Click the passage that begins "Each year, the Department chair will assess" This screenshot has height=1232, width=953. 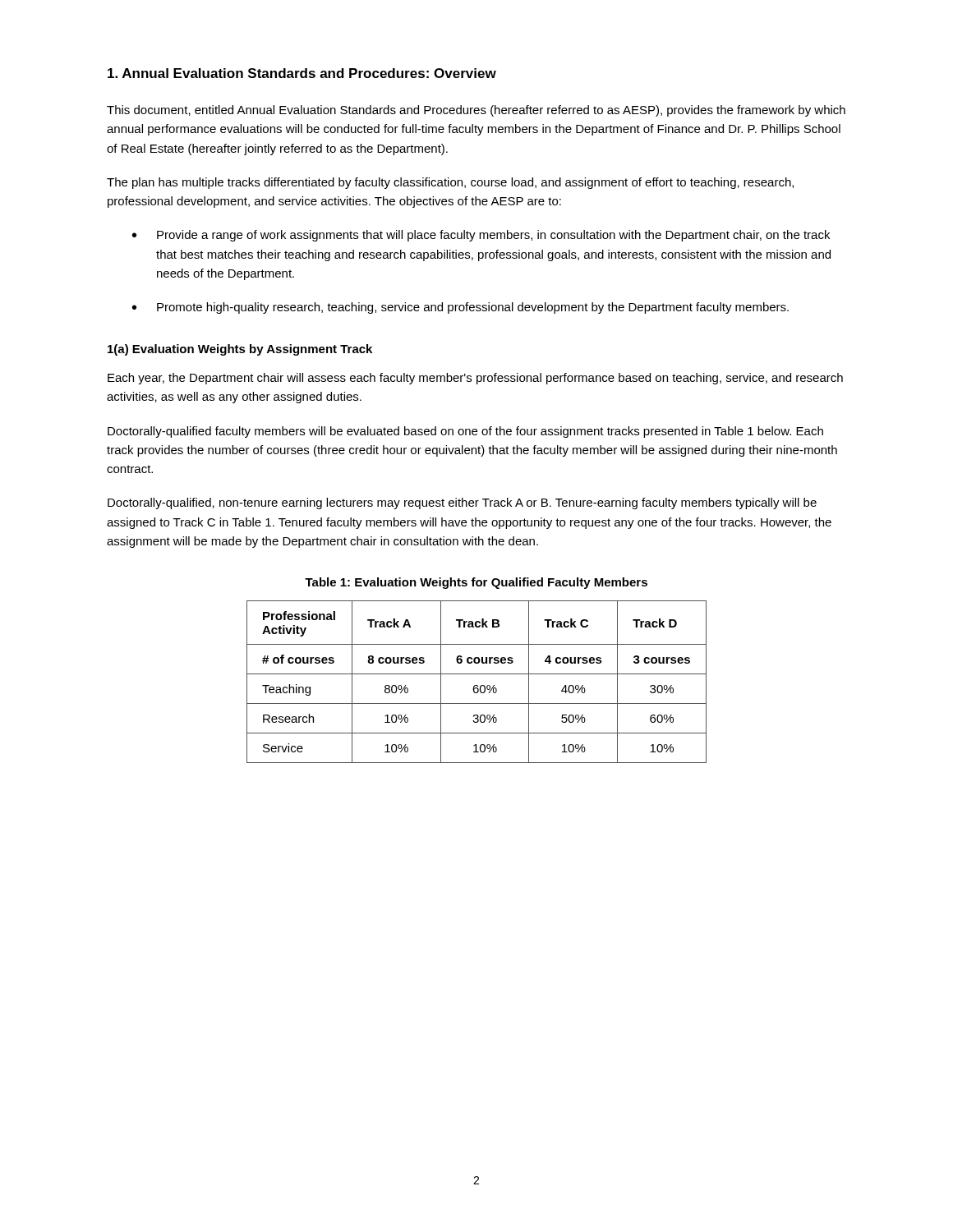pyautogui.click(x=476, y=387)
